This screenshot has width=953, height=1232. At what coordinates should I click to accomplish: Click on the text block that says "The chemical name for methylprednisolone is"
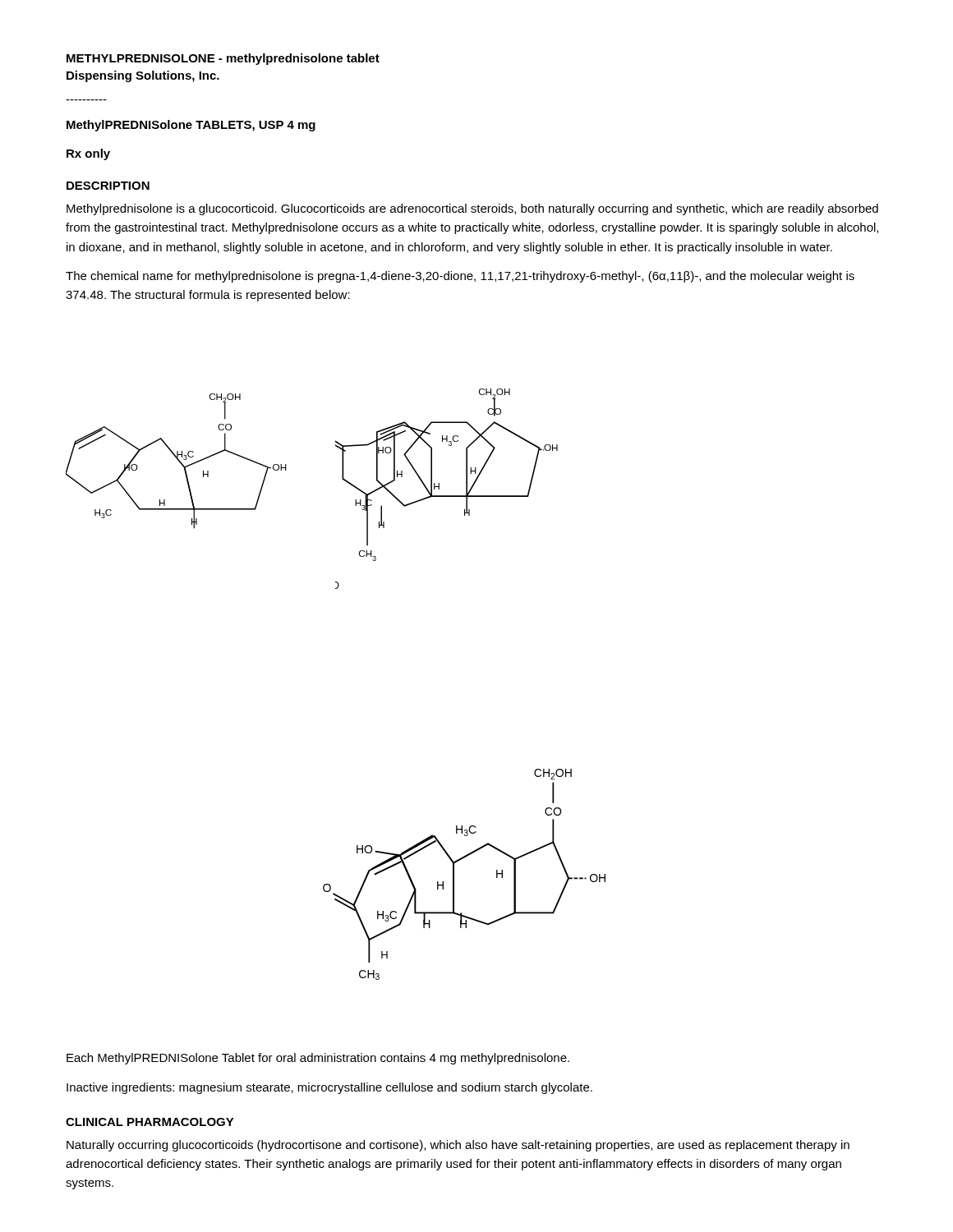click(x=460, y=285)
